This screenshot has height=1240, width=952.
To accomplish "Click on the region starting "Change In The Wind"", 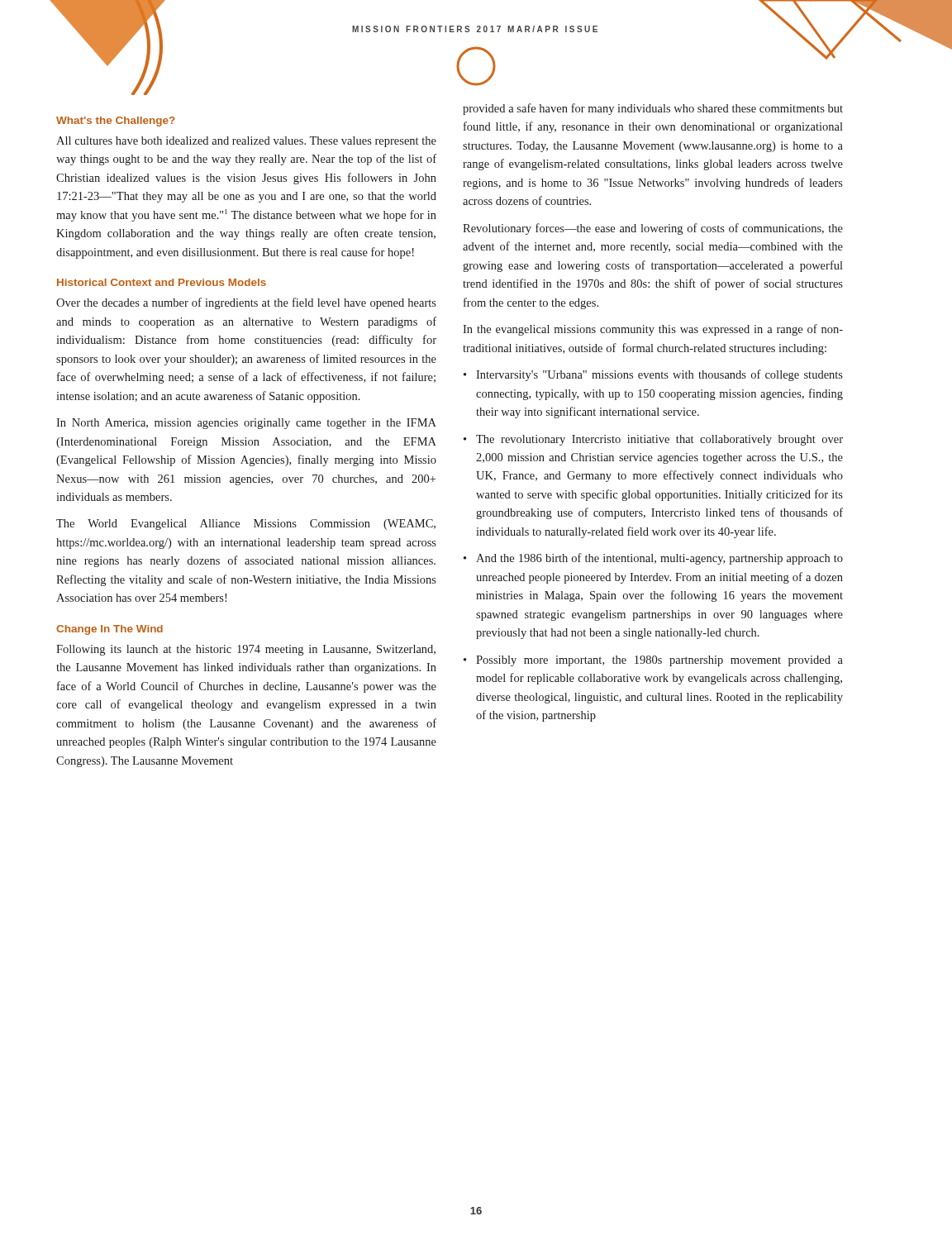I will 110,629.
